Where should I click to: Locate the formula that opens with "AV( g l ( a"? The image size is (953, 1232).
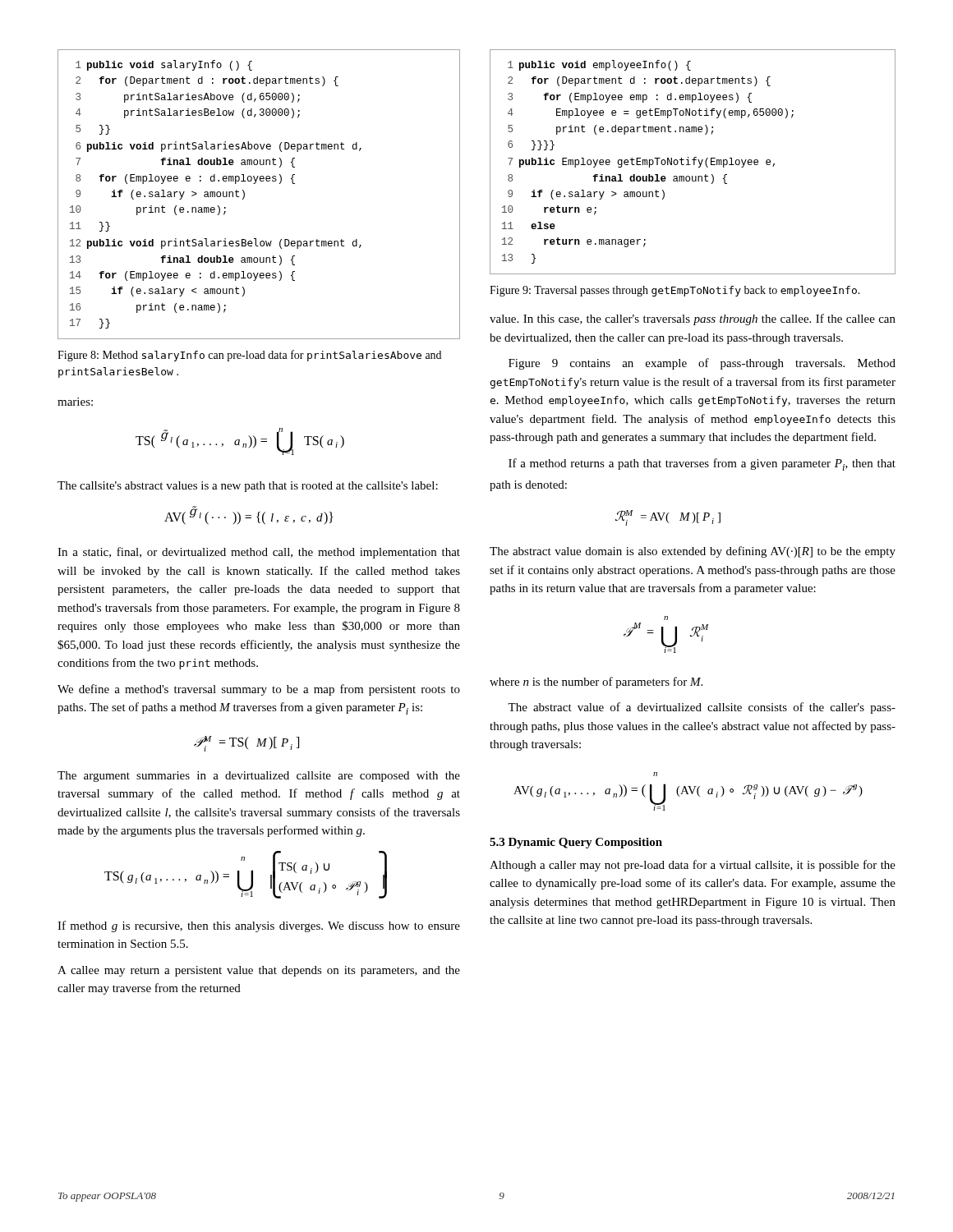point(693,789)
